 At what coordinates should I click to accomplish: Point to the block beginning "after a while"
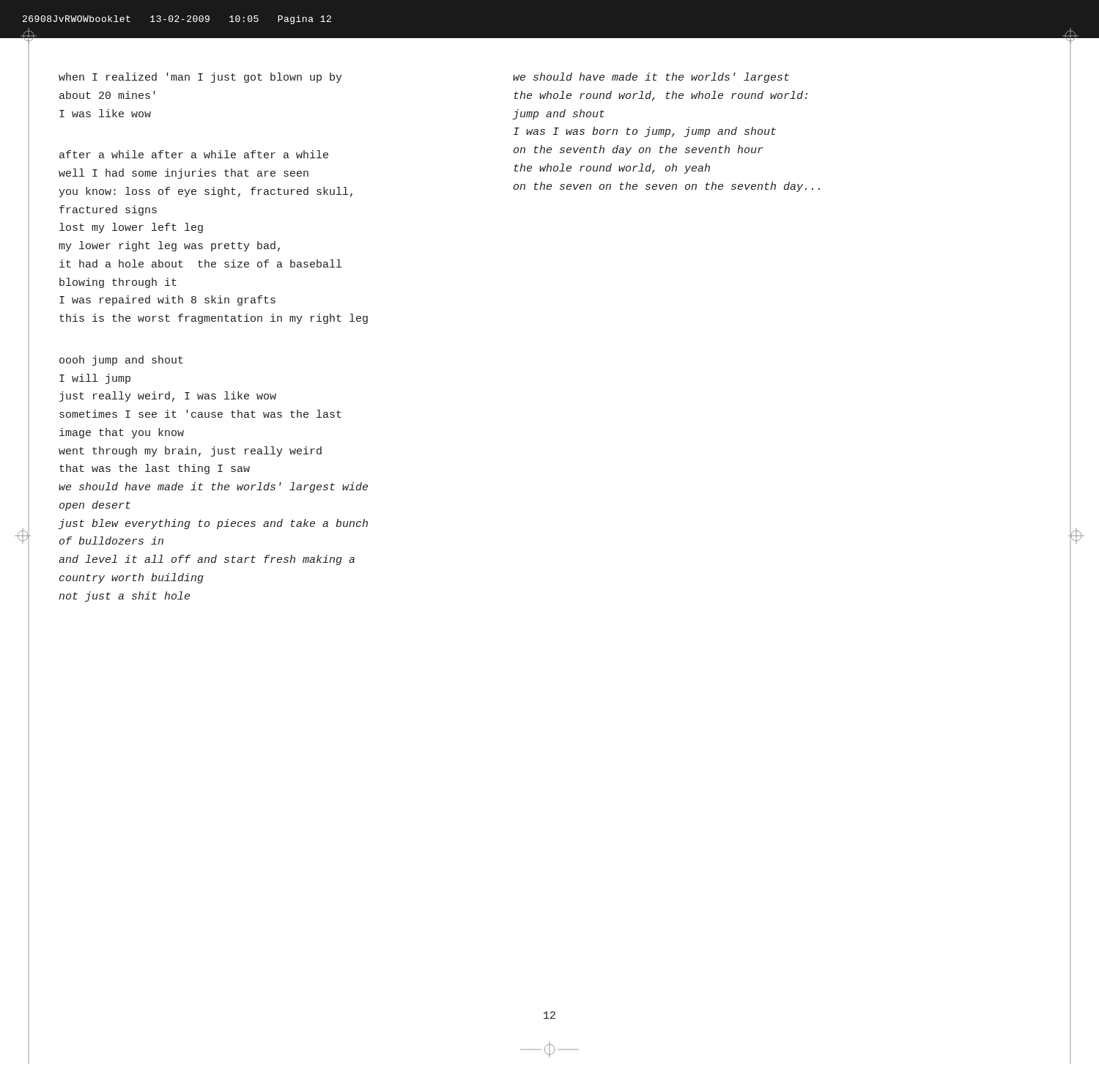[214, 238]
